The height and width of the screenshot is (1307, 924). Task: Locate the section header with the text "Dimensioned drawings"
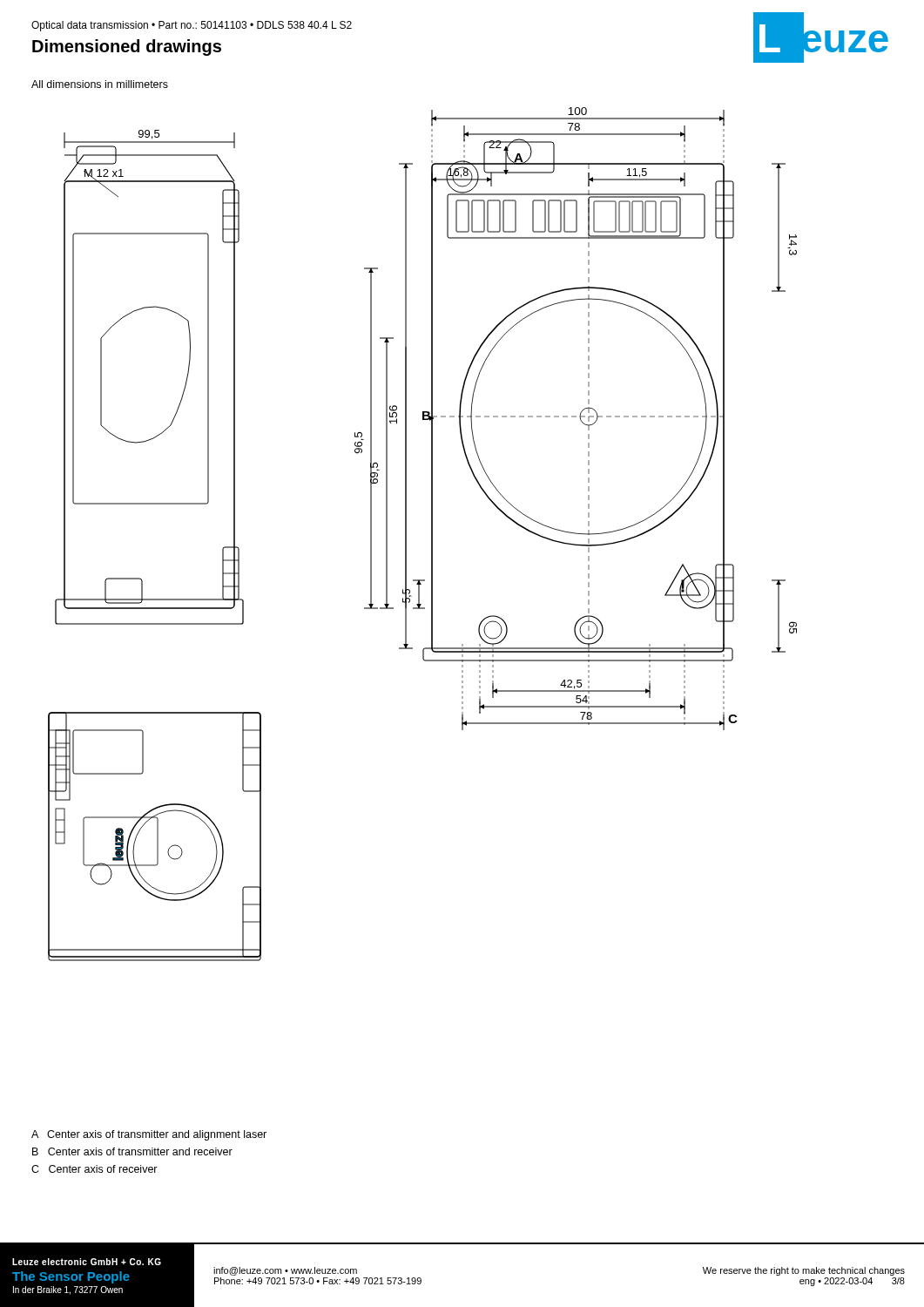tap(127, 46)
